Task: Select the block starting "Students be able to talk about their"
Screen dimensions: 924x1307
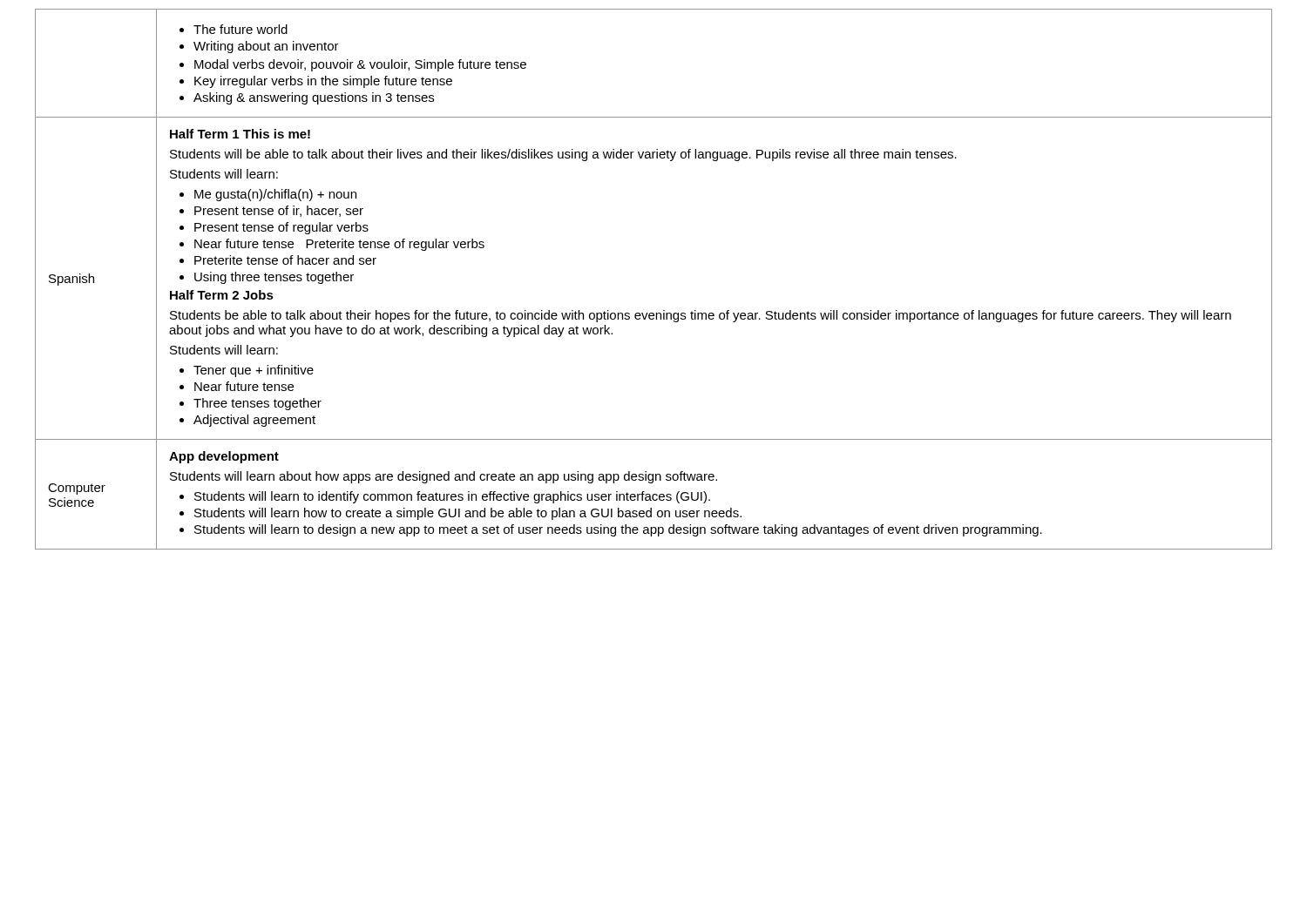Action: (x=714, y=322)
